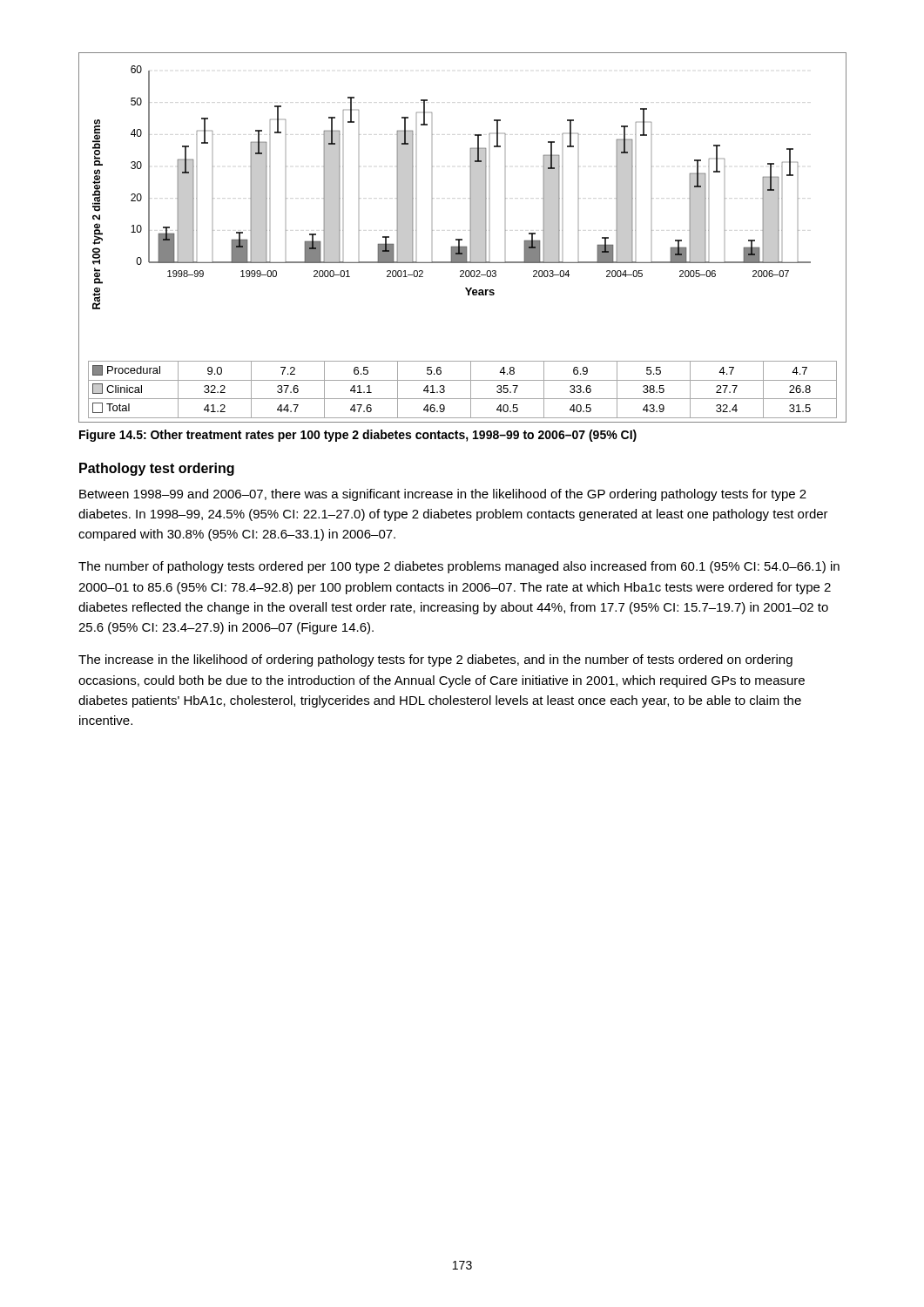Locate the grouped bar chart
Image resolution: width=924 pixels, height=1307 pixels.
[462, 247]
